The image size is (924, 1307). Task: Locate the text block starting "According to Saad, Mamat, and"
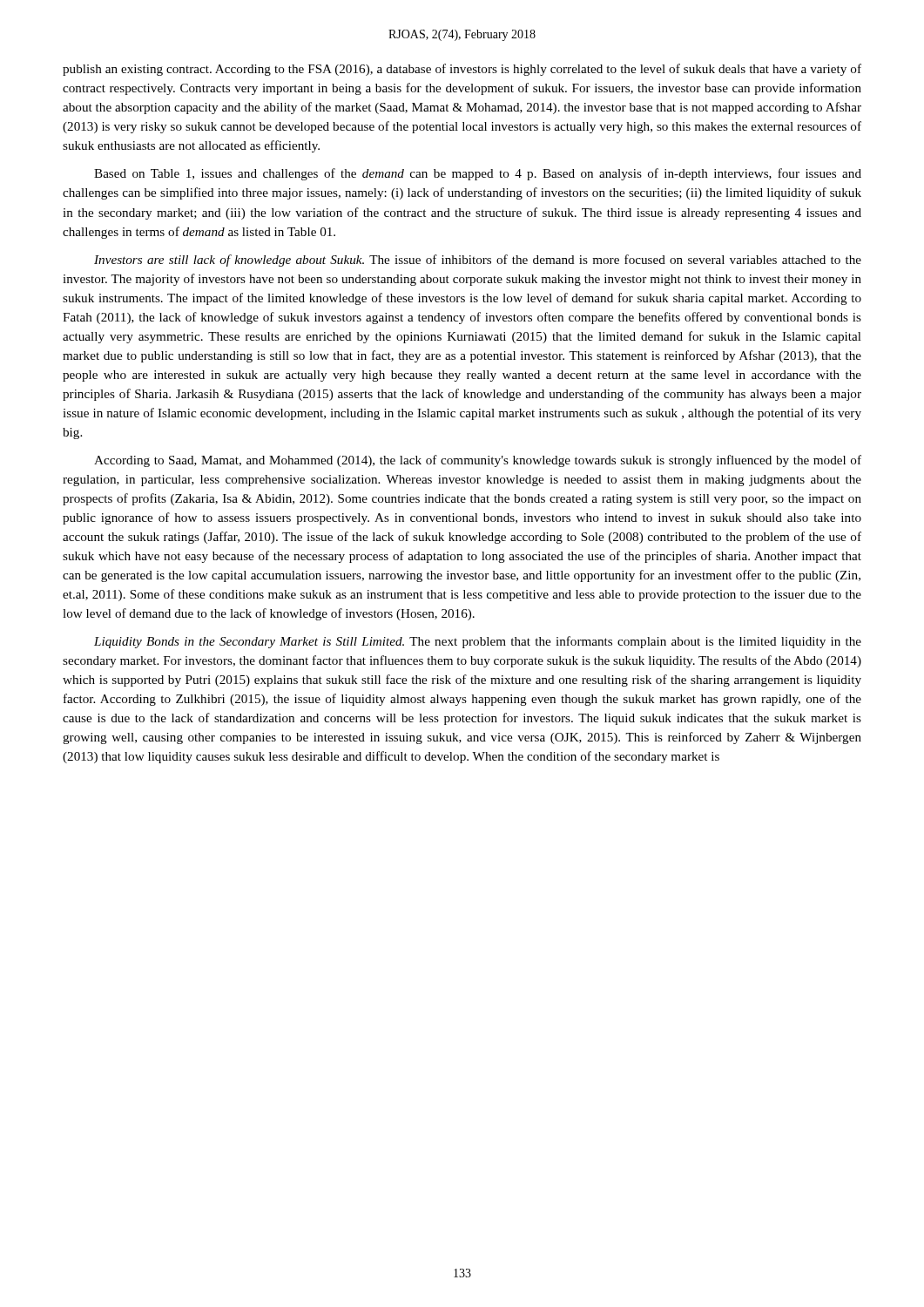[462, 536]
